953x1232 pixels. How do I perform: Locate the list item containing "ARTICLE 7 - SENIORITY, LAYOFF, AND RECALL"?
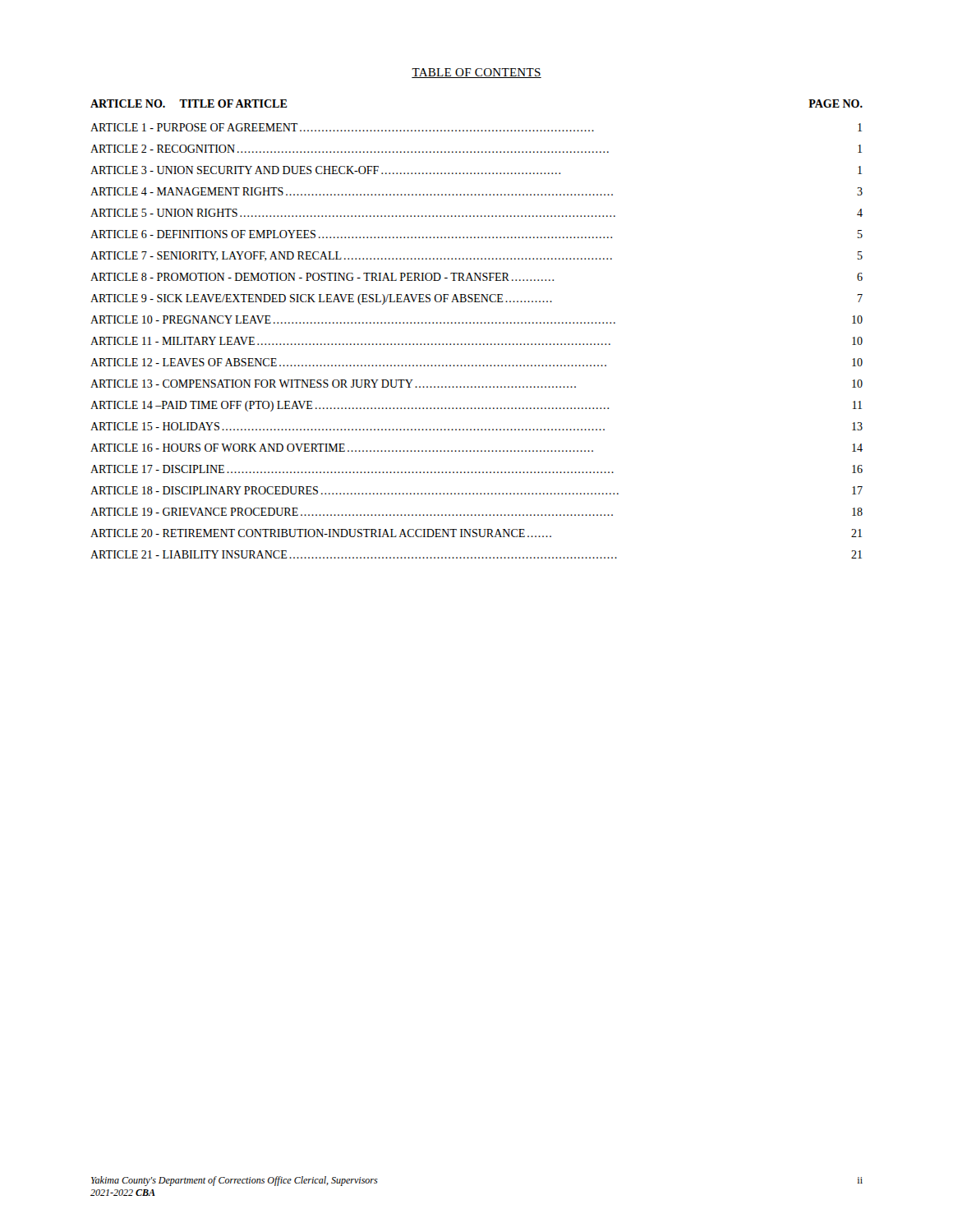click(x=476, y=256)
